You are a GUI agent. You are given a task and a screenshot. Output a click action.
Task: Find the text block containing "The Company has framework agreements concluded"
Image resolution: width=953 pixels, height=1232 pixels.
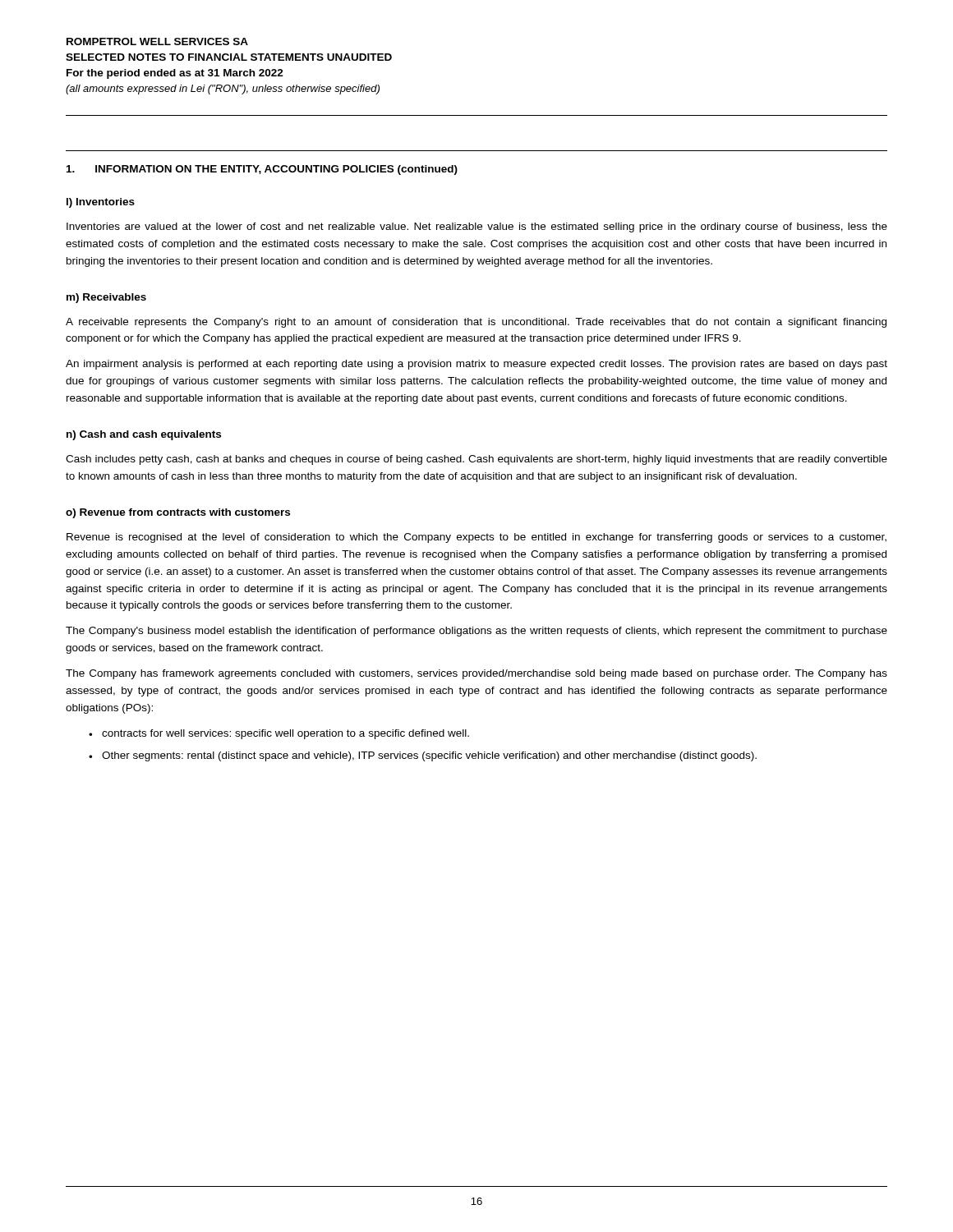tap(476, 690)
